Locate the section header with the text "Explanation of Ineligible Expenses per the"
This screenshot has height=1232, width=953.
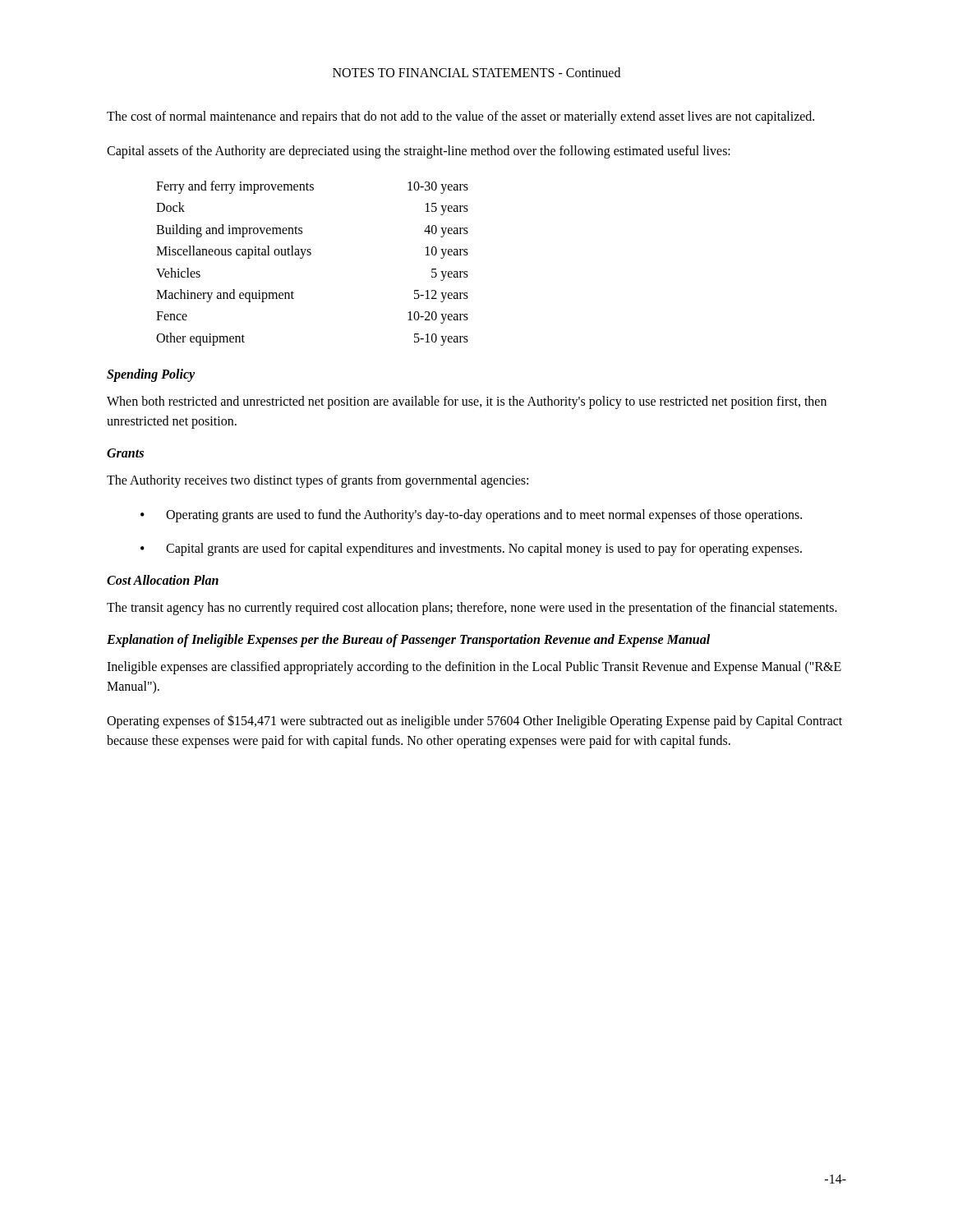(408, 639)
